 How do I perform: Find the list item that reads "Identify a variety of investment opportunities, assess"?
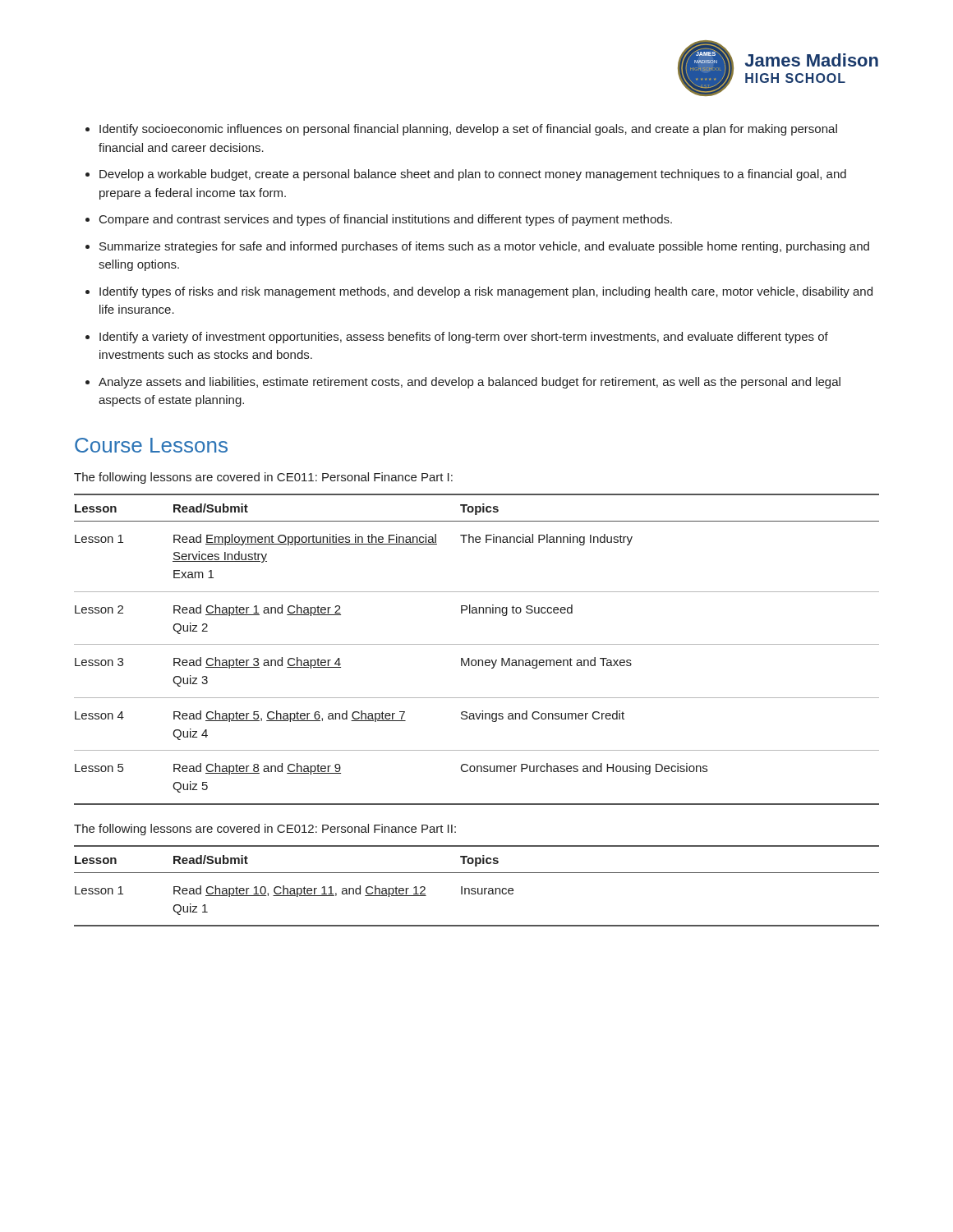(x=463, y=345)
